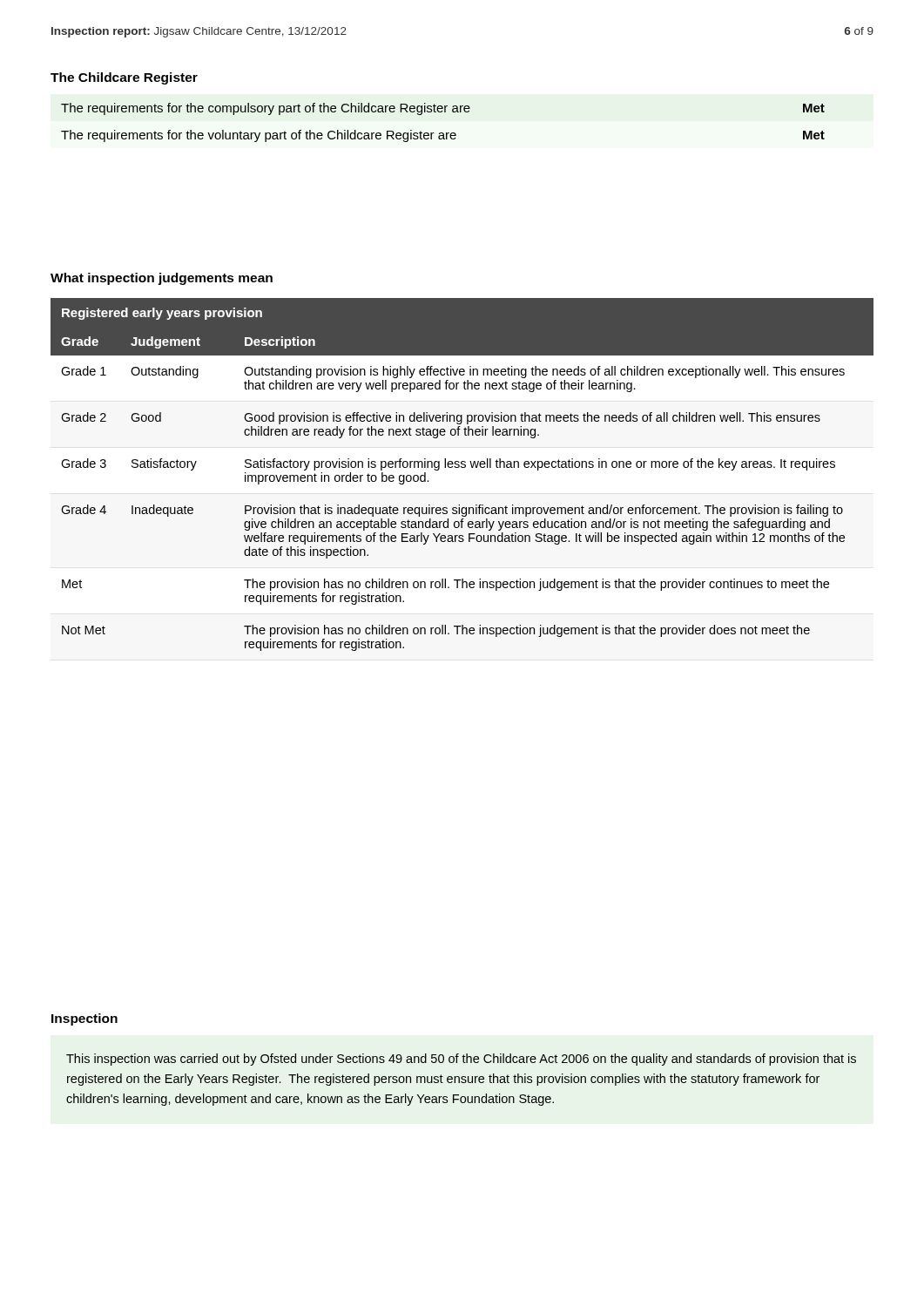This screenshot has height=1307, width=924.
Task: Find the table that mentions "The requirements for the"
Action: point(462,121)
